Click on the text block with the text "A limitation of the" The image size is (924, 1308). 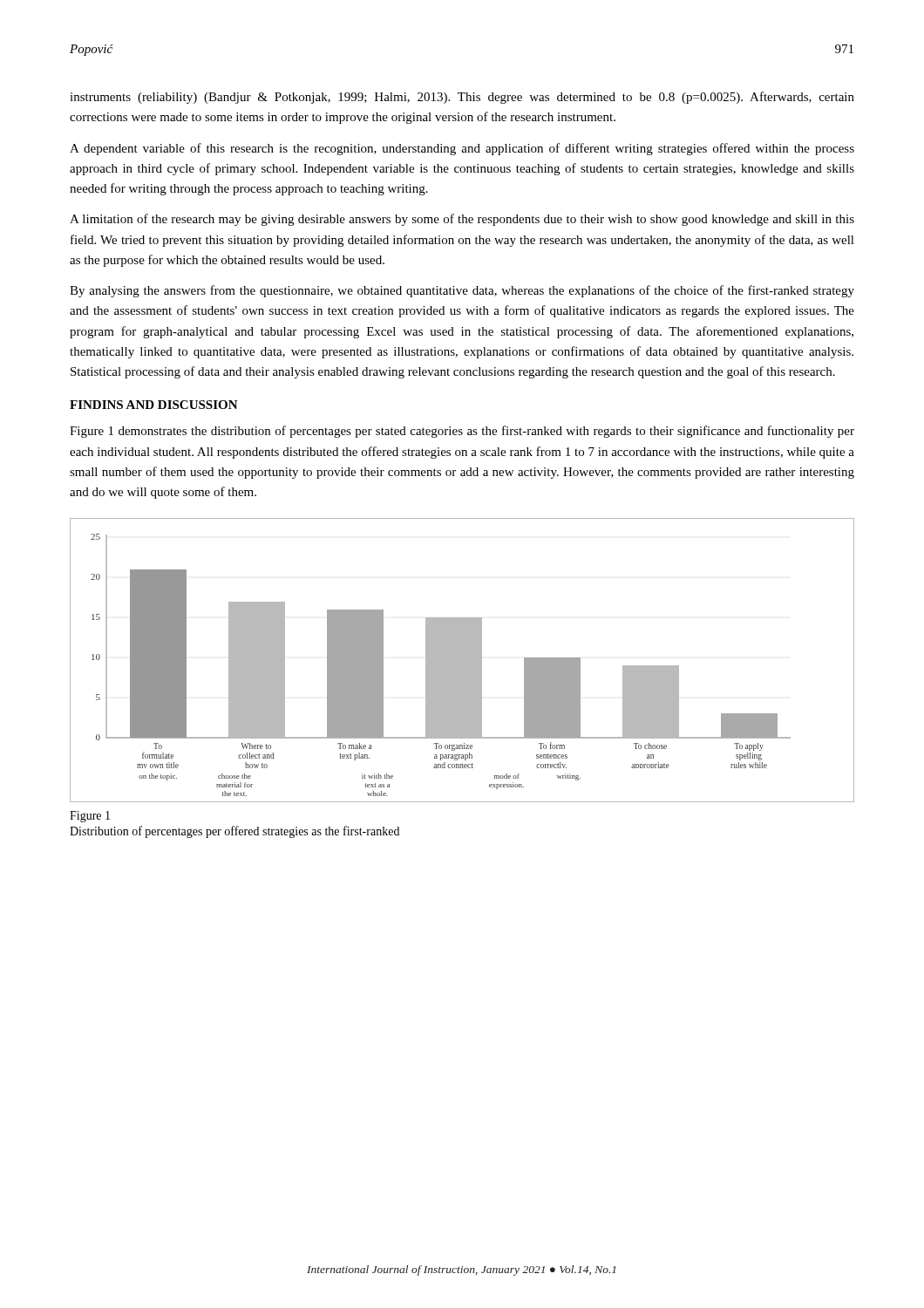[462, 240]
